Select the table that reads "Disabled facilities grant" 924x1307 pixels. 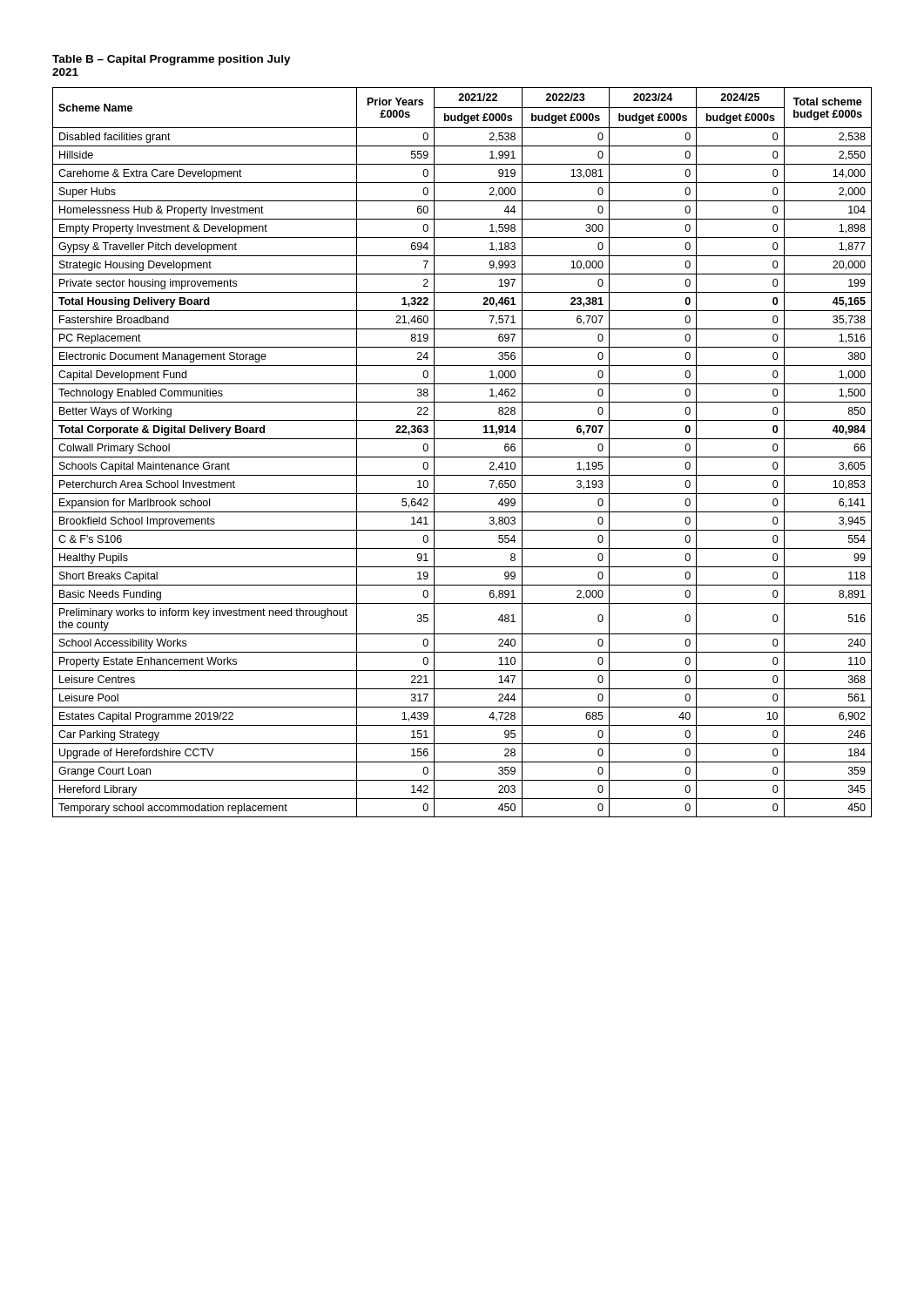pos(462,452)
